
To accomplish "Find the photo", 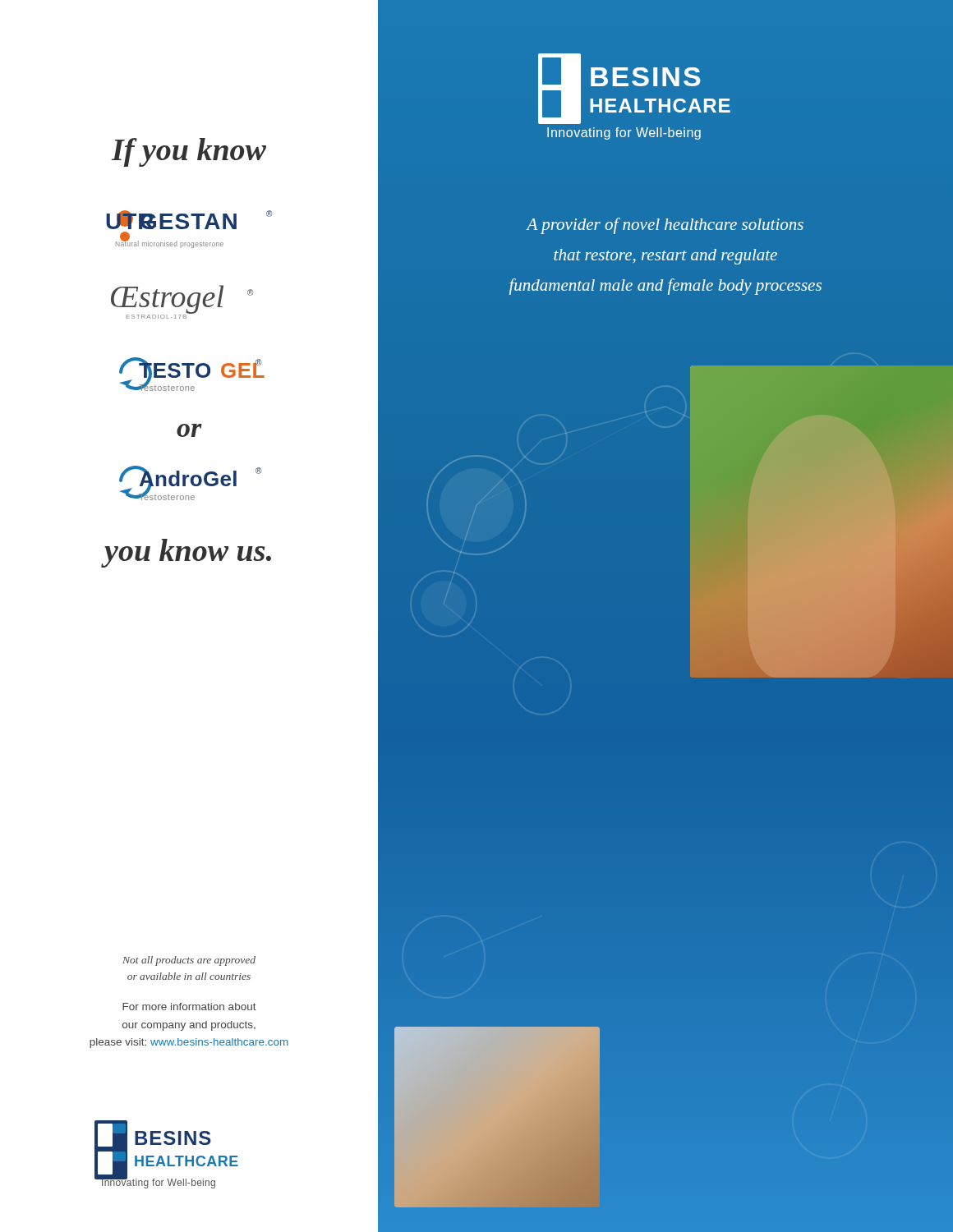I will click(x=665, y=786).
